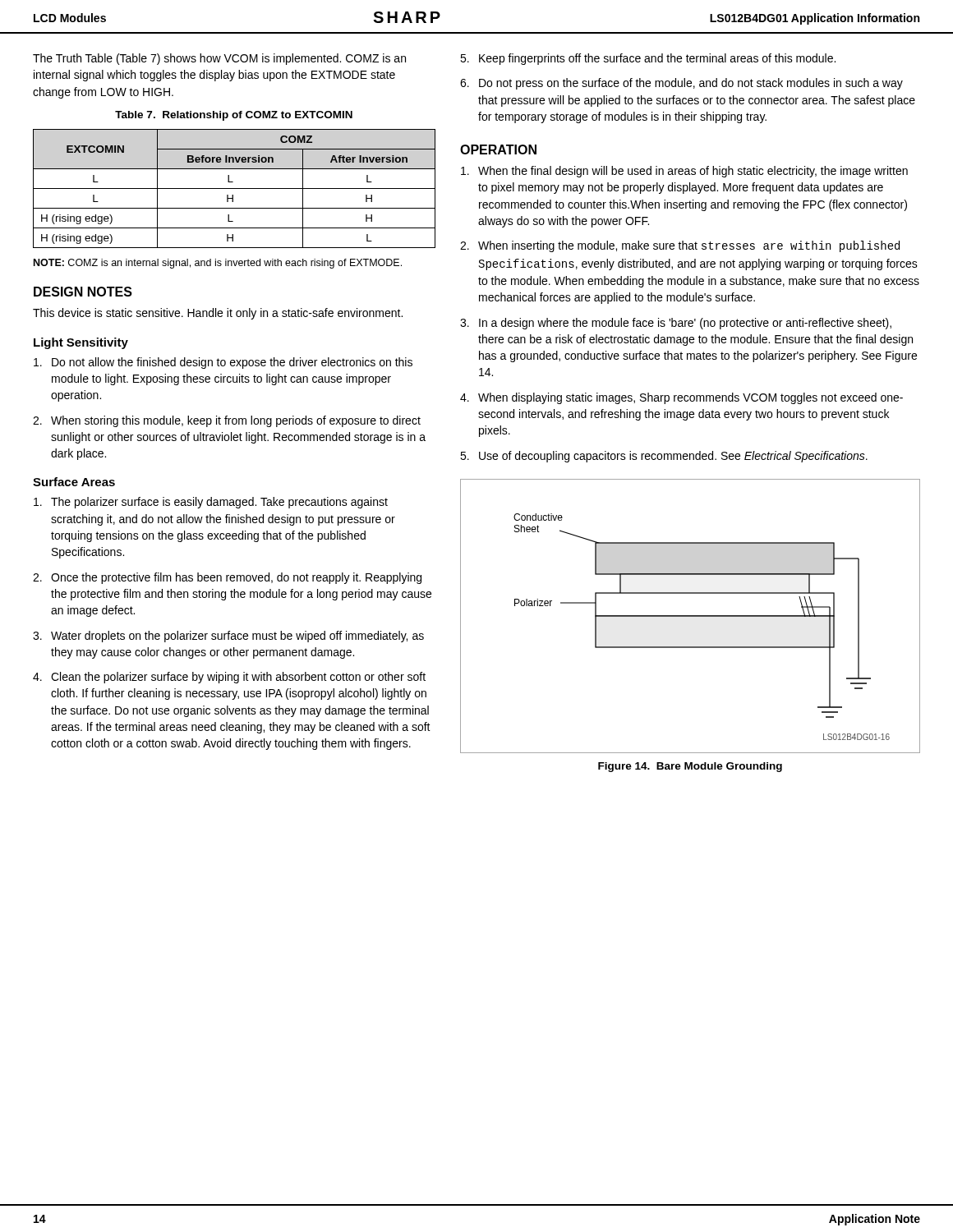Viewport: 953px width, 1232px height.
Task: Where does it say "Surface Areas"?
Action: [74, 482]
